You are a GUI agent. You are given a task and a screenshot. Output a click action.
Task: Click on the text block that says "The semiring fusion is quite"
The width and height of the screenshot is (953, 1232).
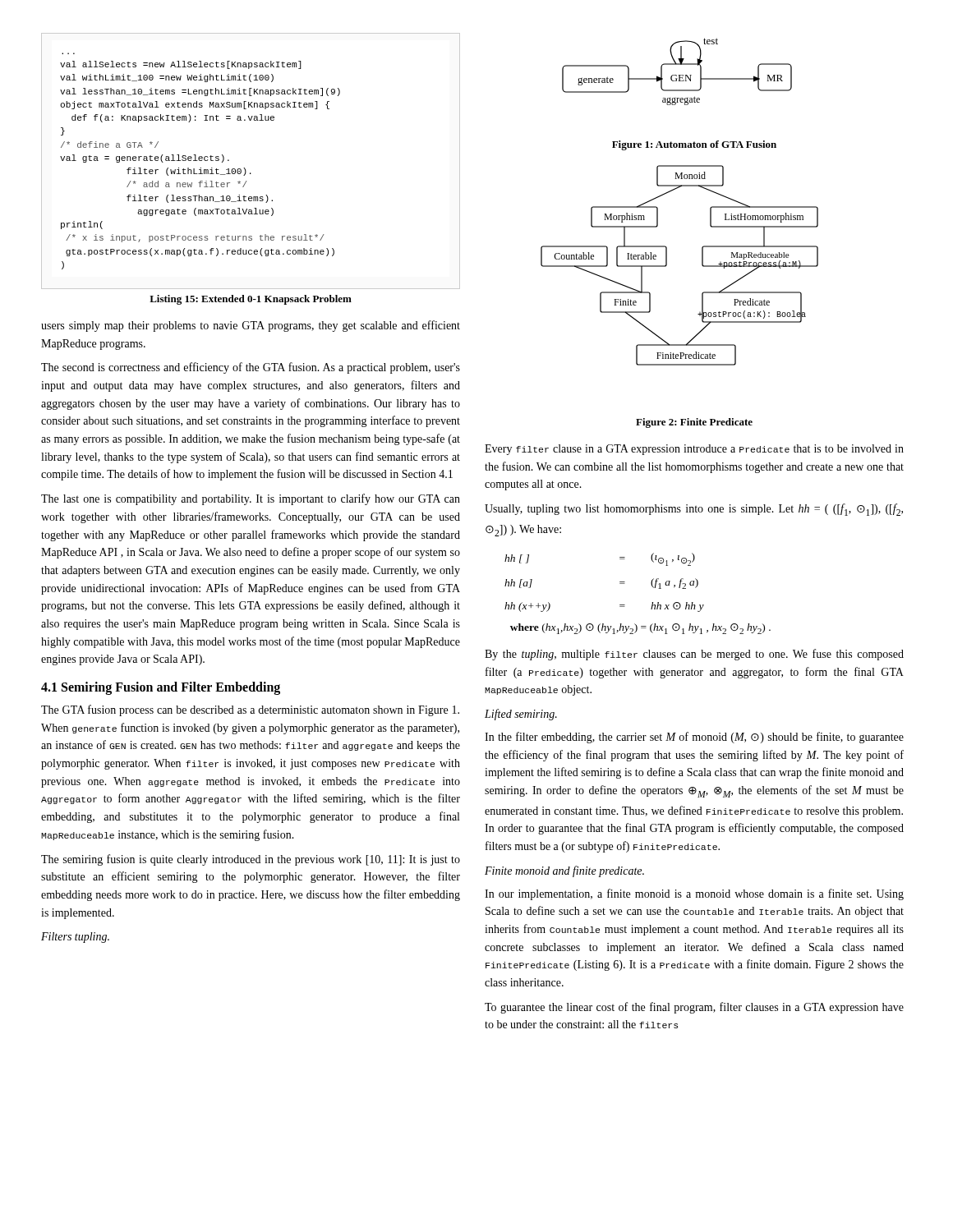[251, 886]
